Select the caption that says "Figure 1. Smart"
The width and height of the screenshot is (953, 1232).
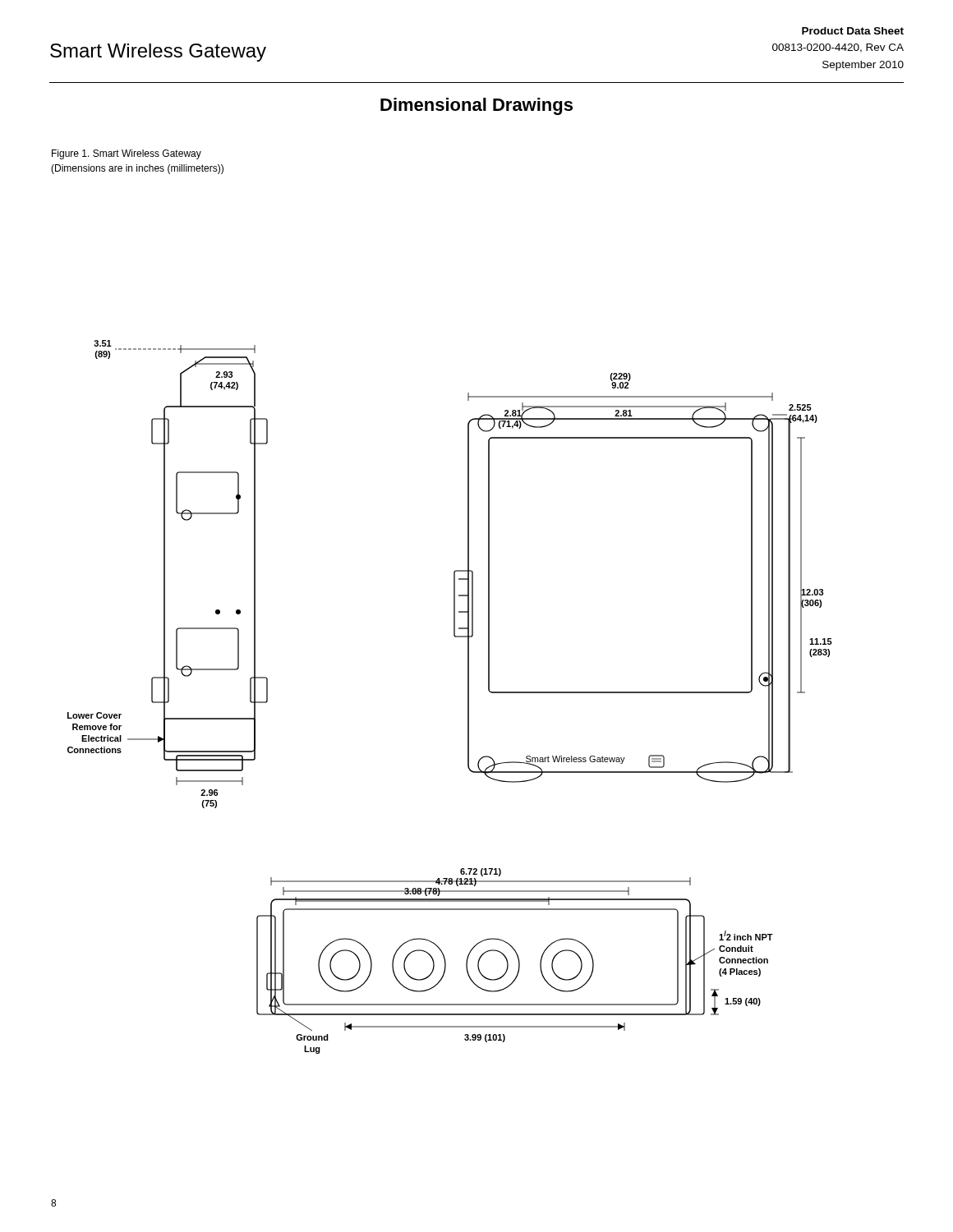click(x=137, y=161)
